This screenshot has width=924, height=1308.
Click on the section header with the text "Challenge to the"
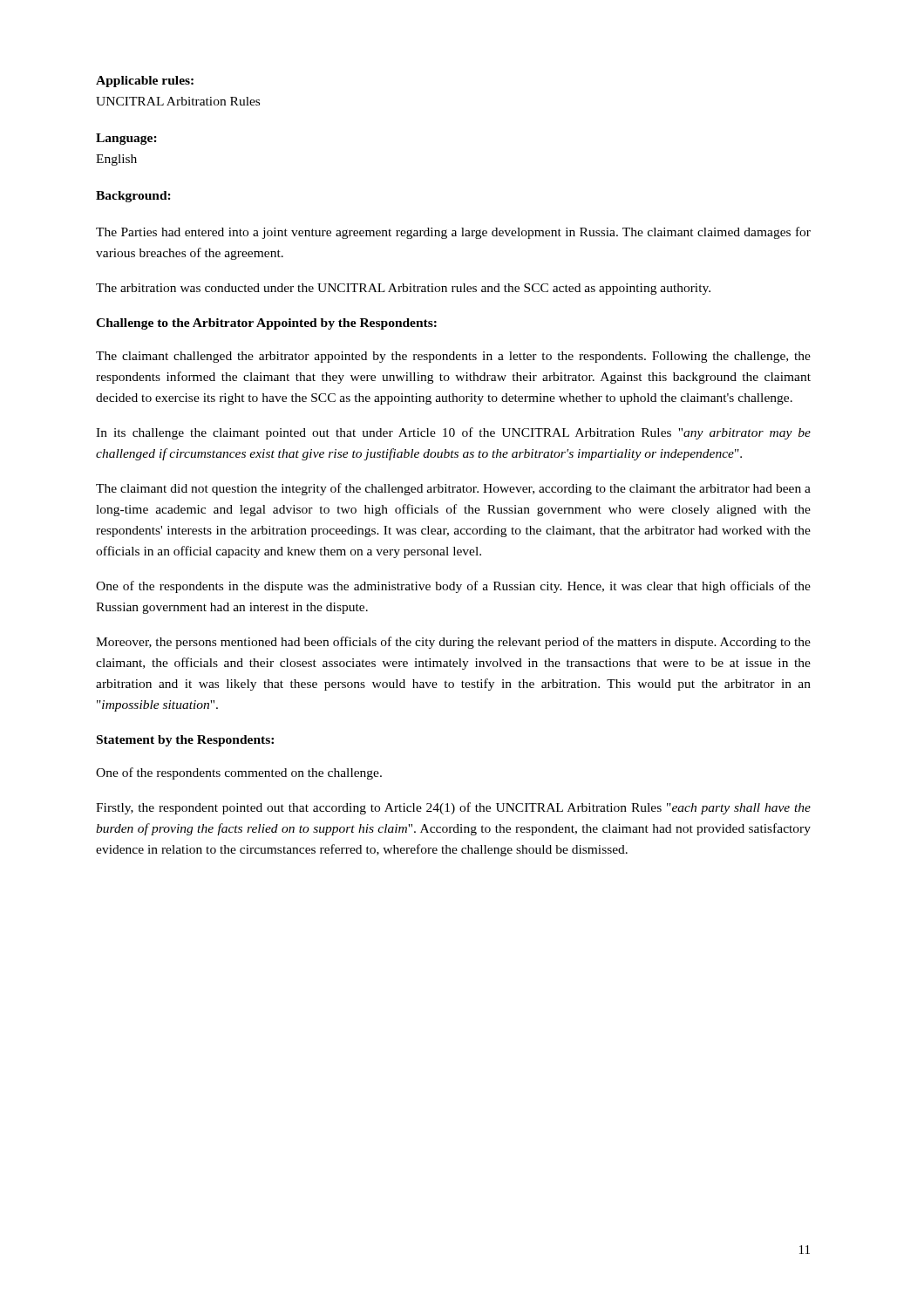pos(266,324)
